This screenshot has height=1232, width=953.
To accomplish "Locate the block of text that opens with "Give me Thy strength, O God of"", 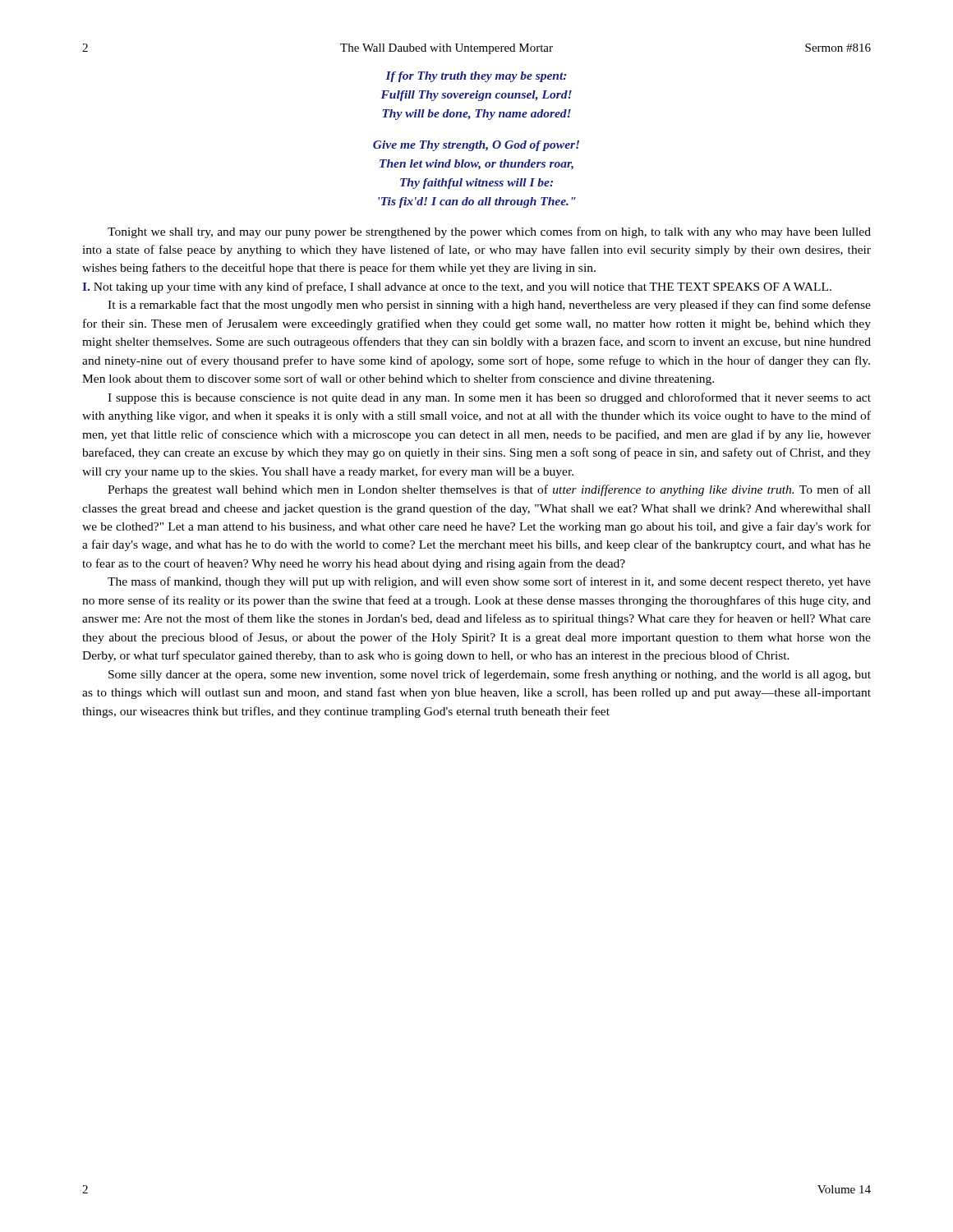I will 476,172.
